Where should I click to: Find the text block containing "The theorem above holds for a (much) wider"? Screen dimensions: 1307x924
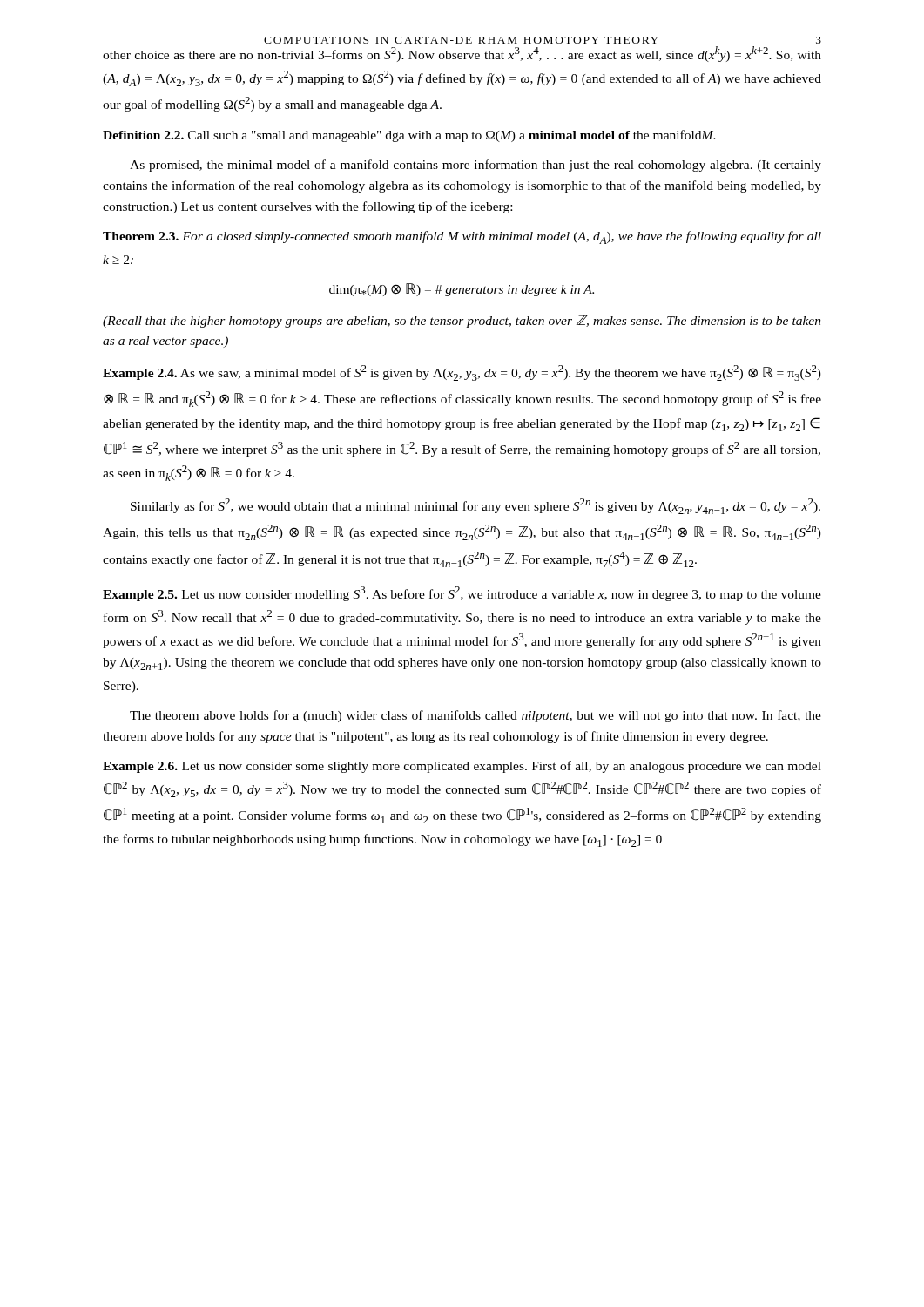click(x=462, y=726)
